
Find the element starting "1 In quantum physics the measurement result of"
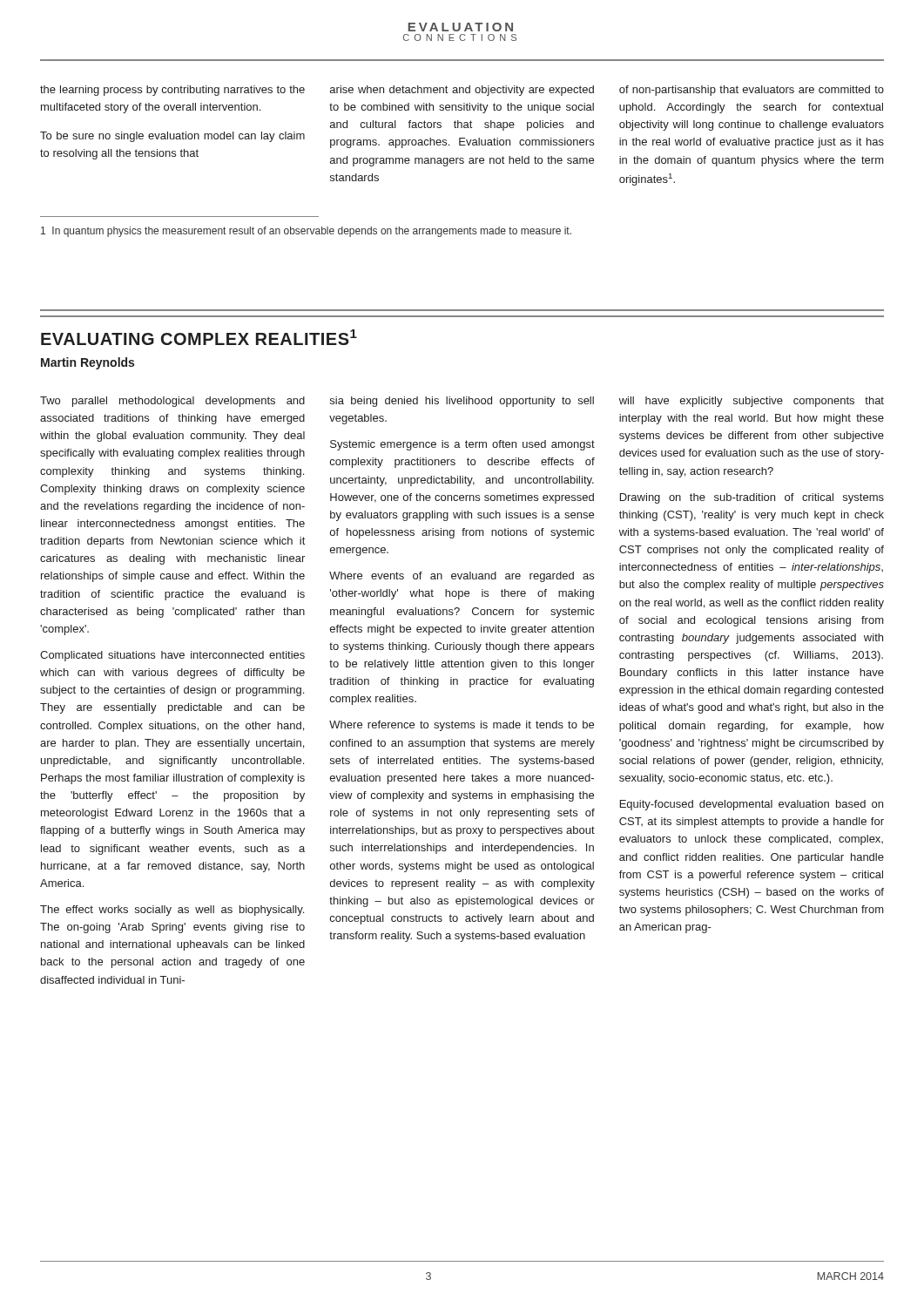pos(306,231)
